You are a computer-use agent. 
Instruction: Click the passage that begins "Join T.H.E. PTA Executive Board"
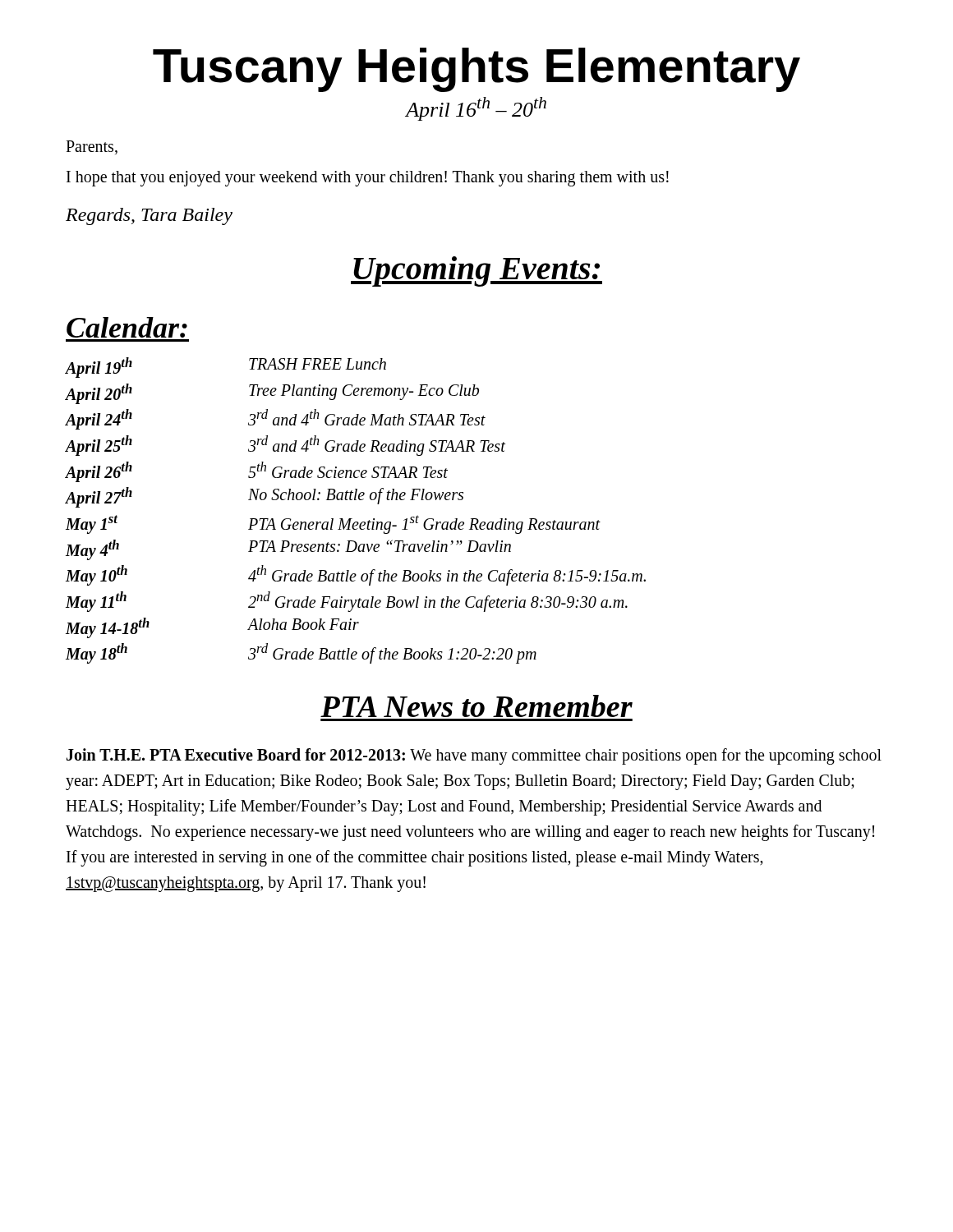pyautogui.click(x=474, y=819)
